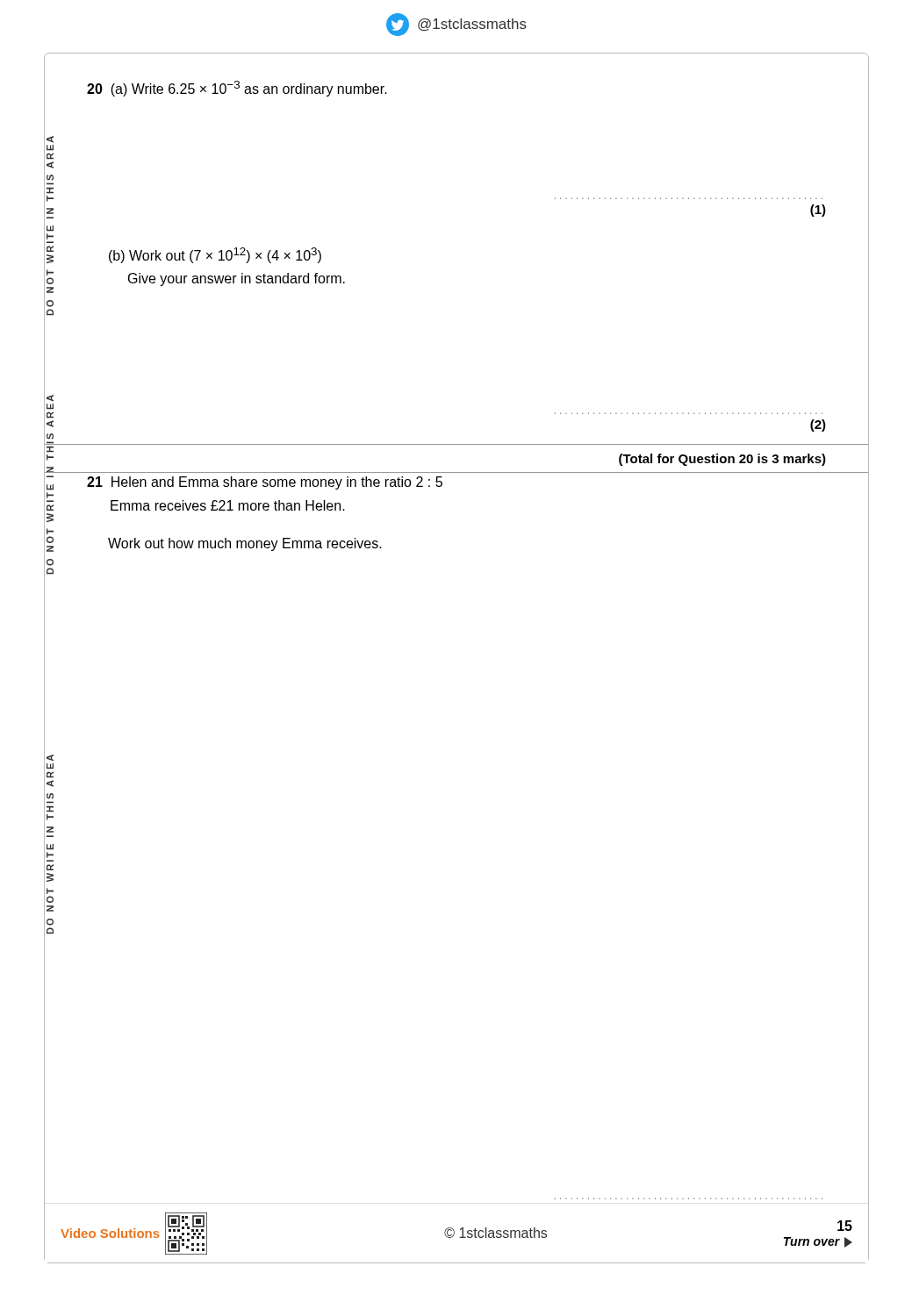The width and height of the screenshot is (912, 1316).
Task: Locate the text containing "................................................. (1)"
Action: click(690, 203)
